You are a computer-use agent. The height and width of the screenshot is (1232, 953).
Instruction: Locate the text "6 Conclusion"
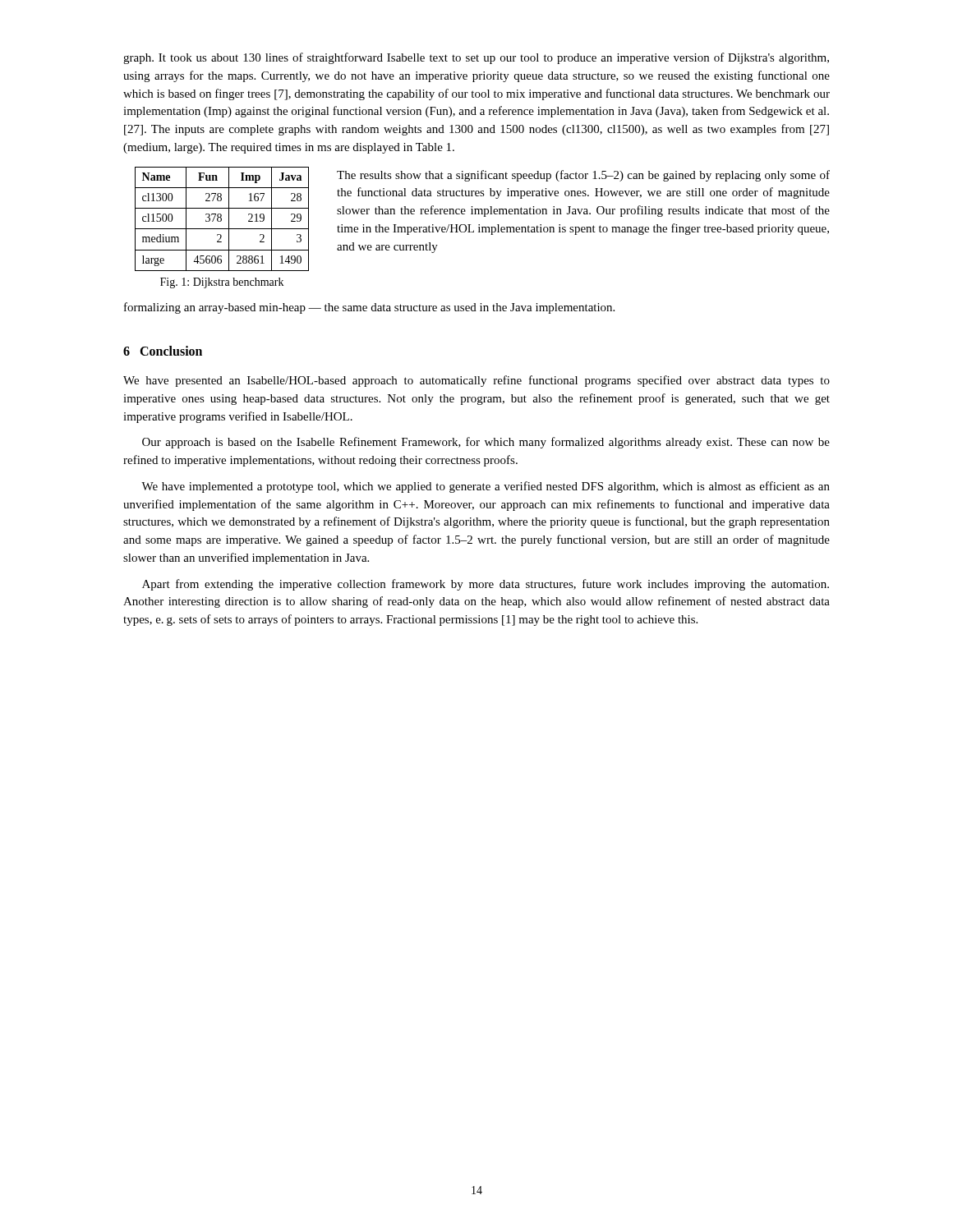pos(163,351)
